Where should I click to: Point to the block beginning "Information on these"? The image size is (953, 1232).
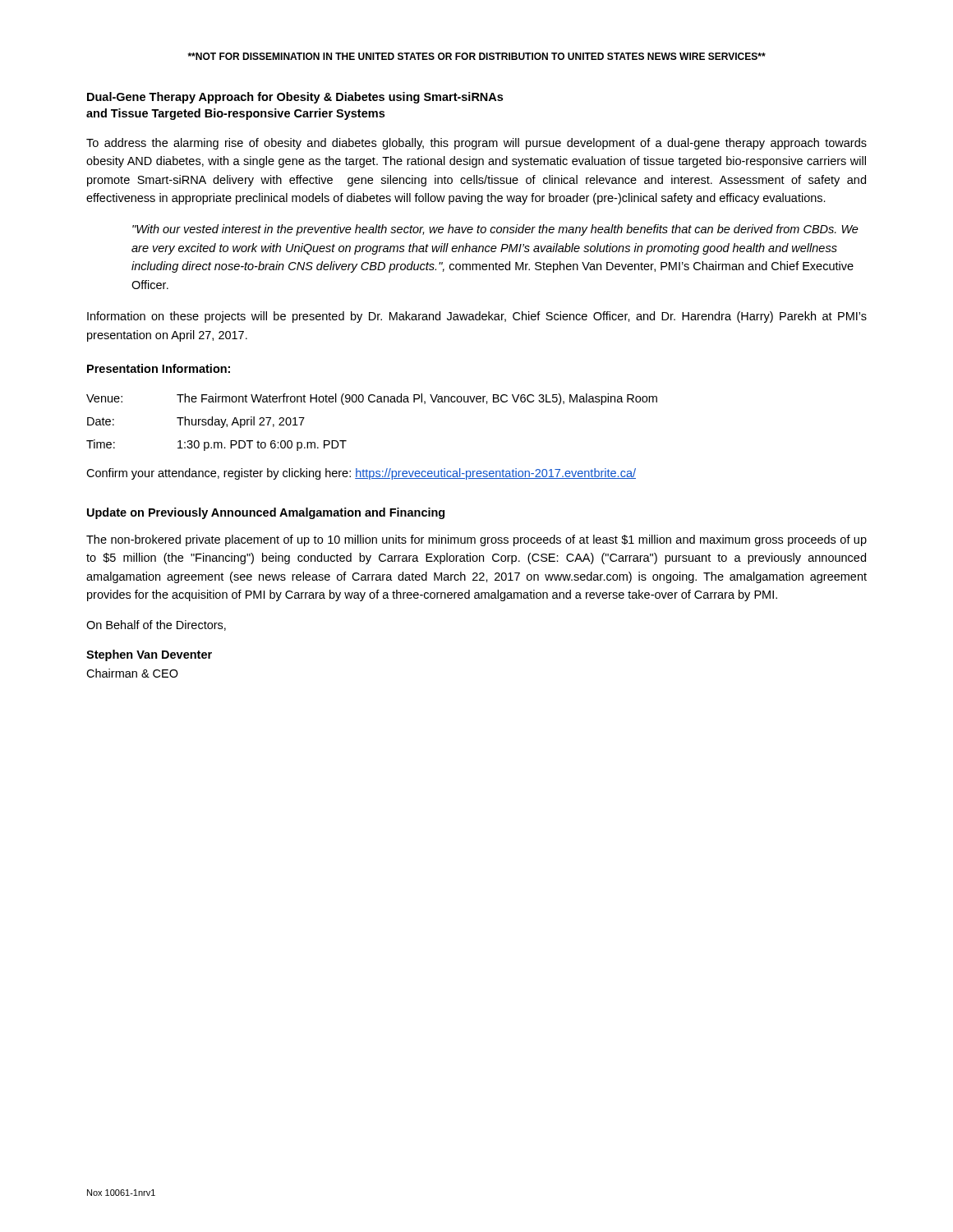click(x=476, y=326)
